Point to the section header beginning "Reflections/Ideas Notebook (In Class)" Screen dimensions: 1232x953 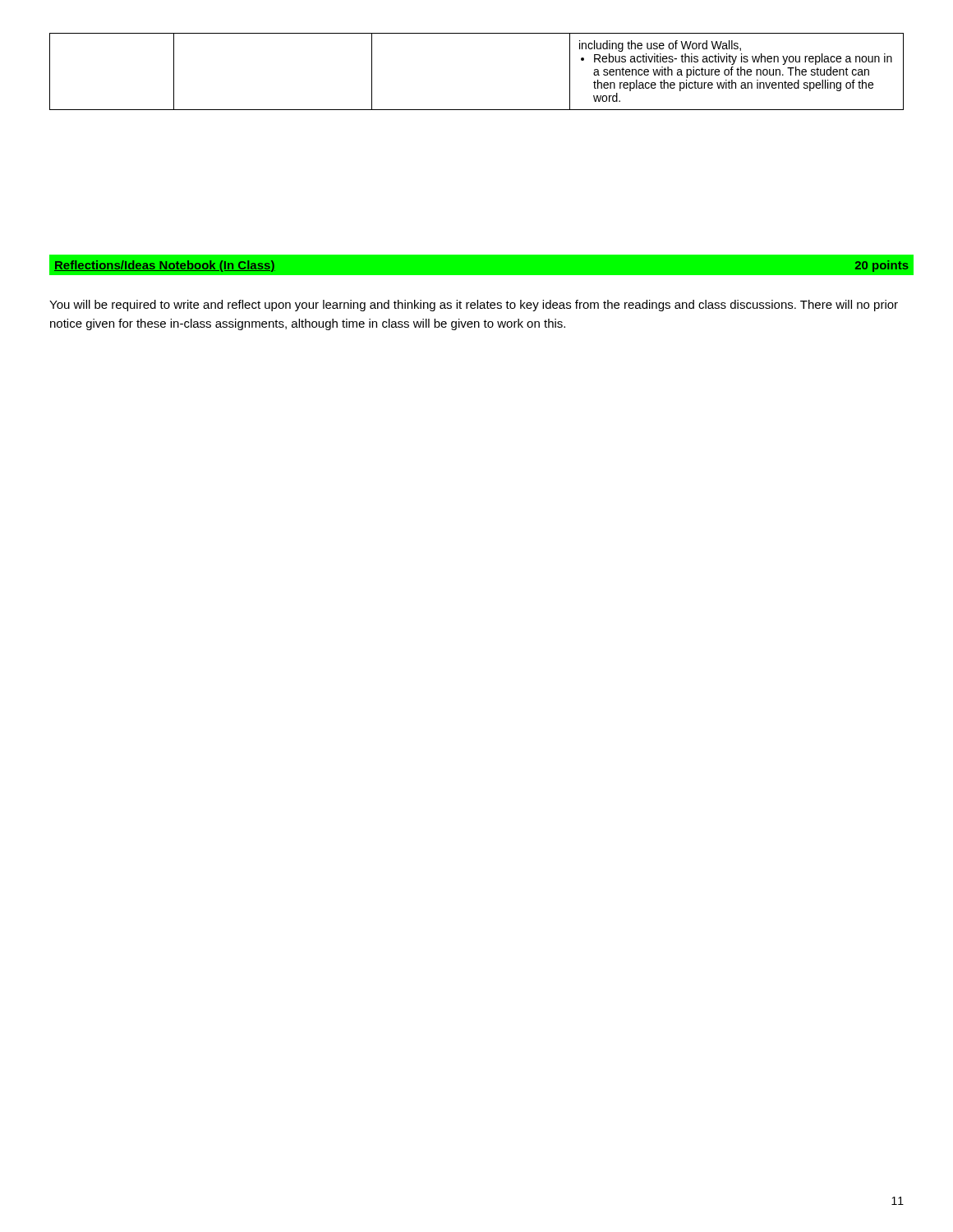click(481, 265)
